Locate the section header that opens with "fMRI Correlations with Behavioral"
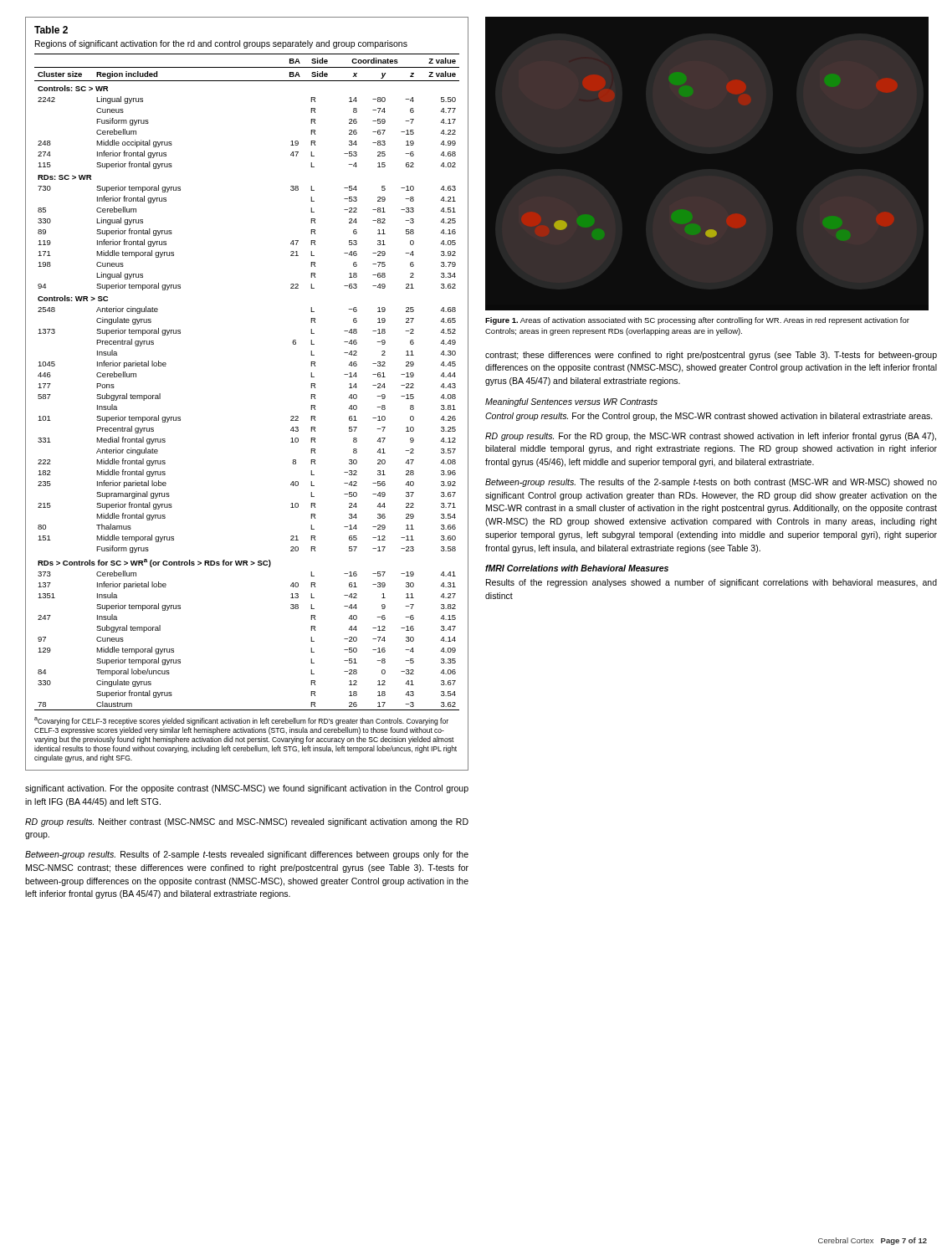The width and height of the screenshot is (952, 1255). pyautogui.click(x=577, y=568)
